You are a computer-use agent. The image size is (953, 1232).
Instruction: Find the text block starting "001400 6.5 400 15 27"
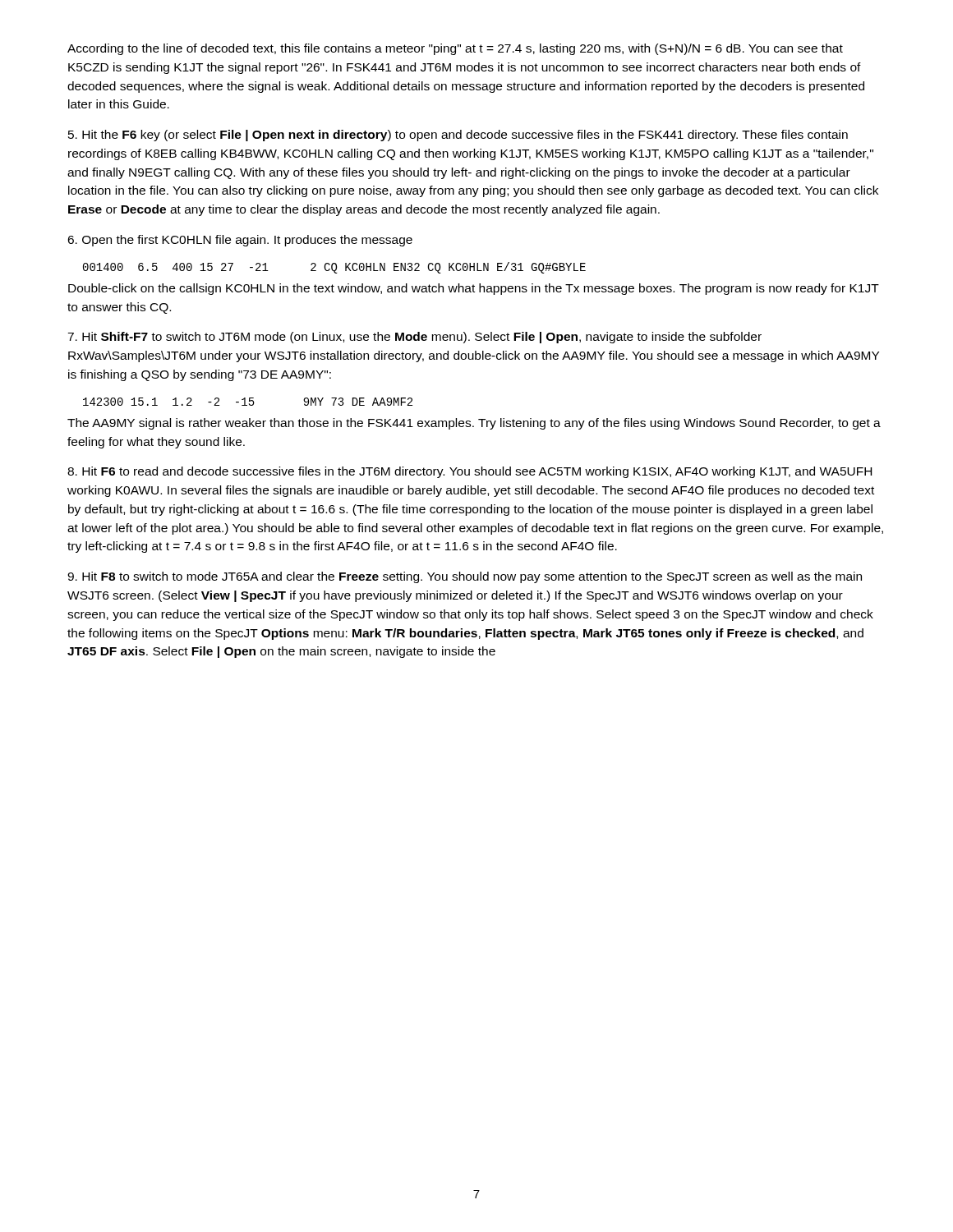click(x=334, y=268)
